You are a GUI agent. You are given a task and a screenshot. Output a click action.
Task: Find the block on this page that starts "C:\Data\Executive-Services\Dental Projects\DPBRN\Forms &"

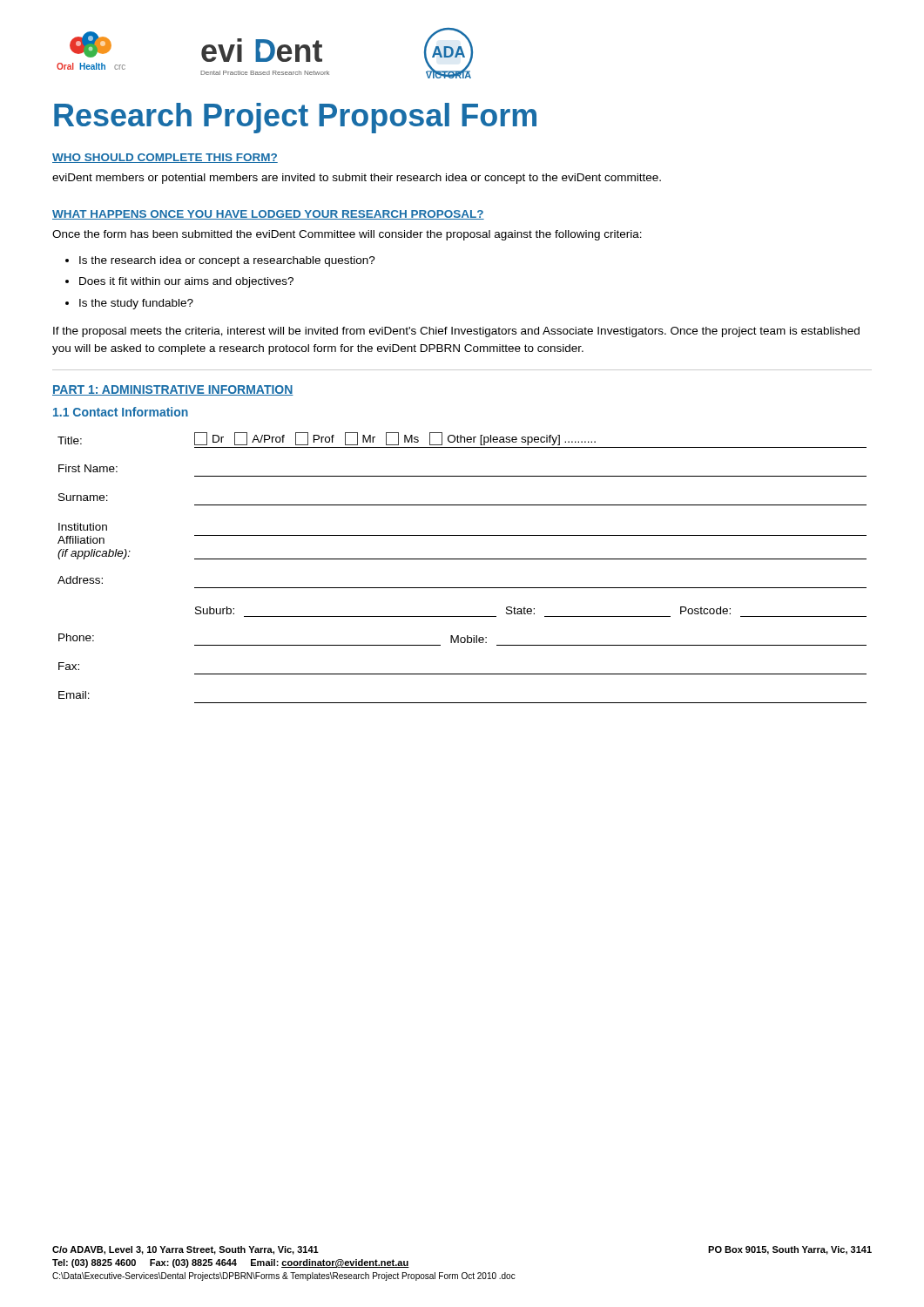point(284,1276)
